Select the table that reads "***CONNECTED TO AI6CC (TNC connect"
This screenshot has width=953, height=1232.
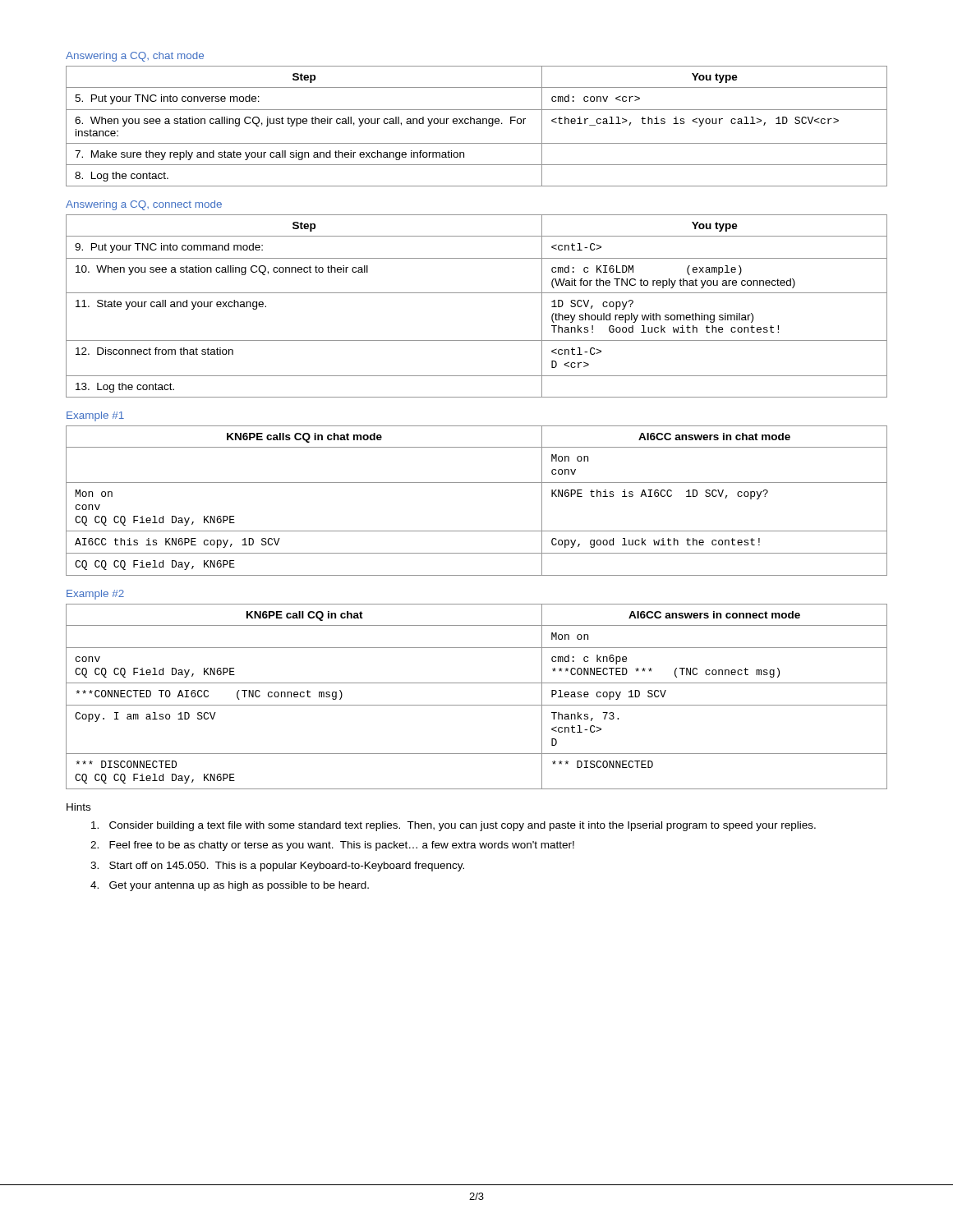pyautogui.click(x=476, y=697)
